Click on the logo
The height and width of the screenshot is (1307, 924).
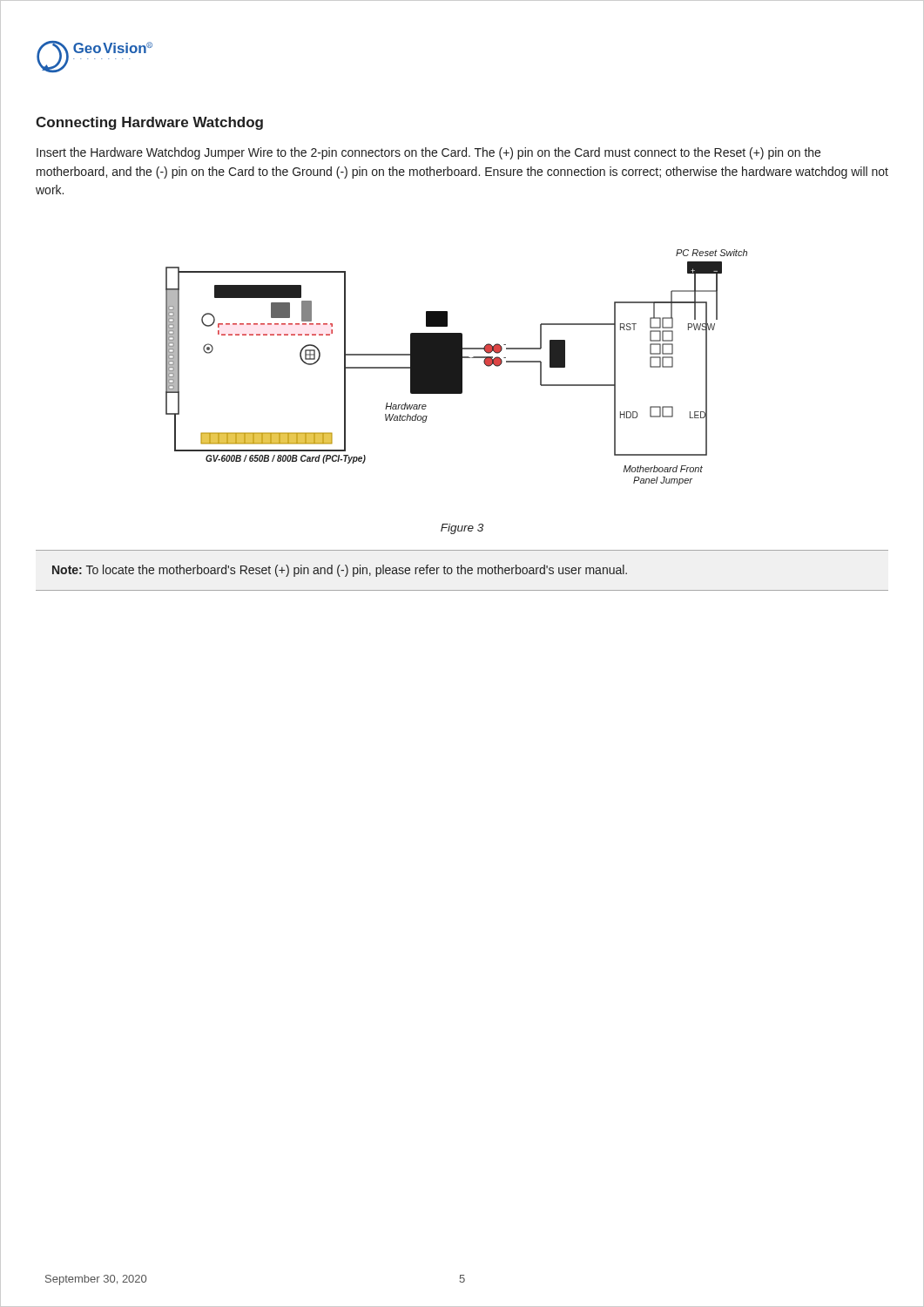462,58
